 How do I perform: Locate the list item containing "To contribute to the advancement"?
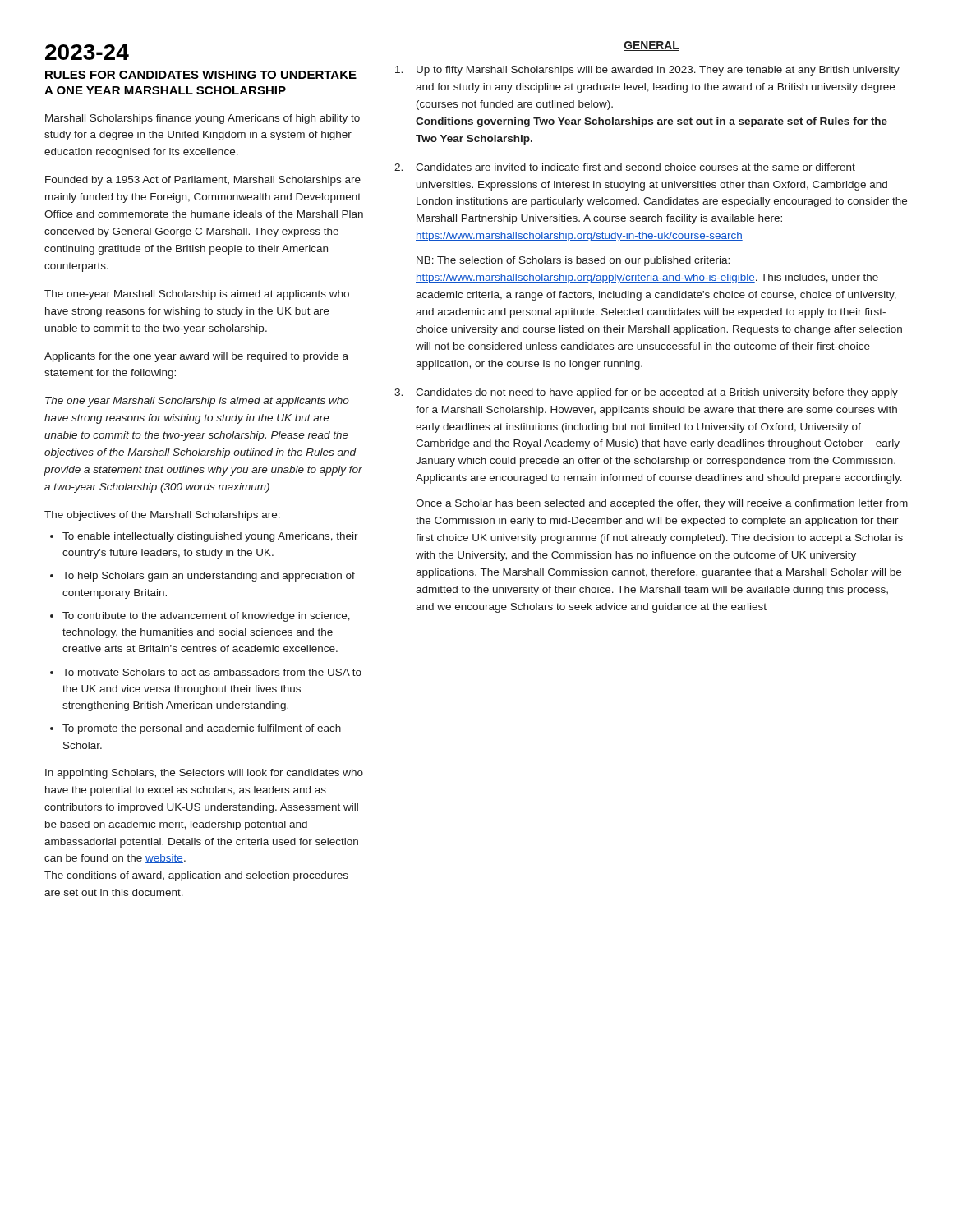click(214, 633)
